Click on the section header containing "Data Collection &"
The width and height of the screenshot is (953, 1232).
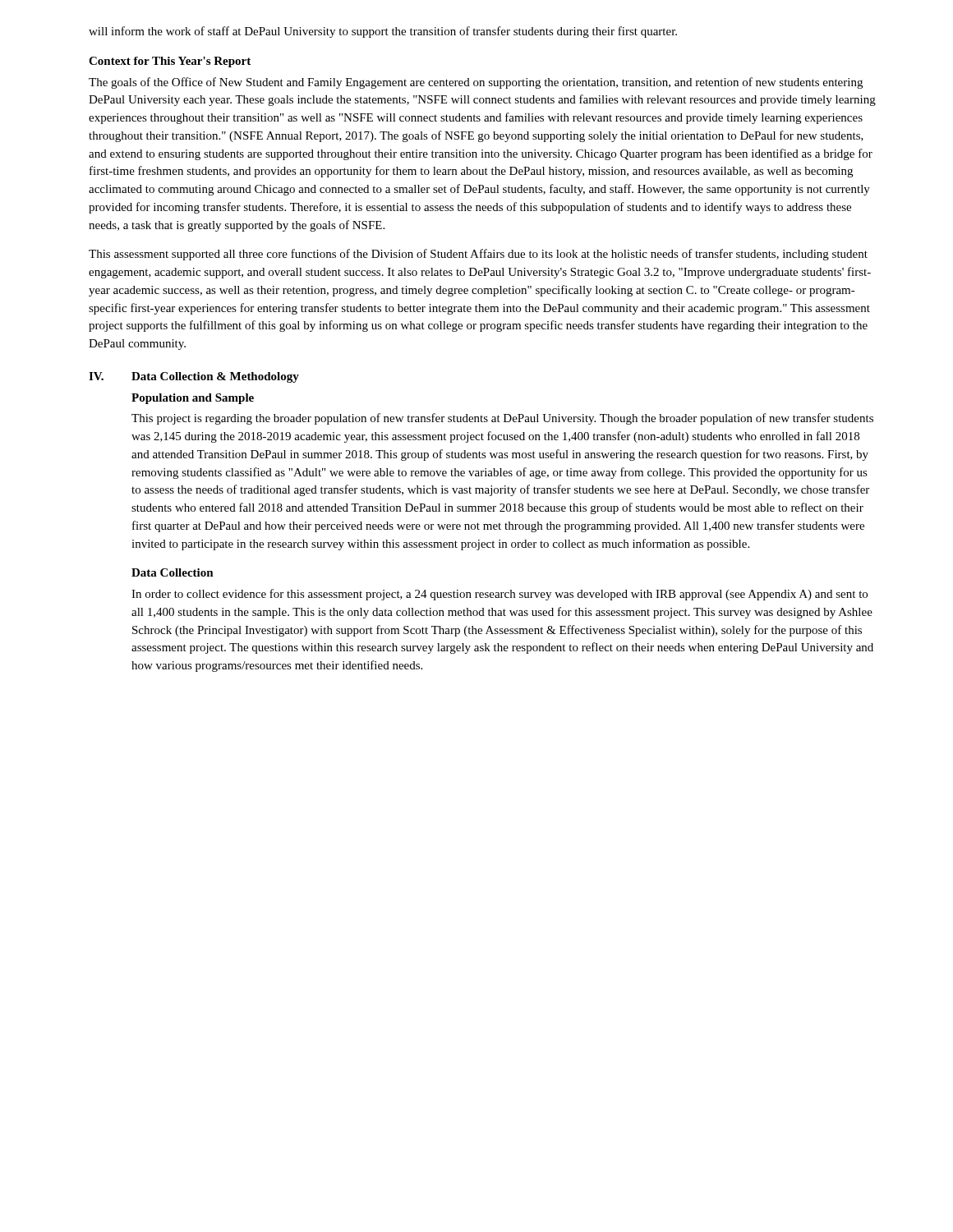pyautogui.click(x=215, y=376)
